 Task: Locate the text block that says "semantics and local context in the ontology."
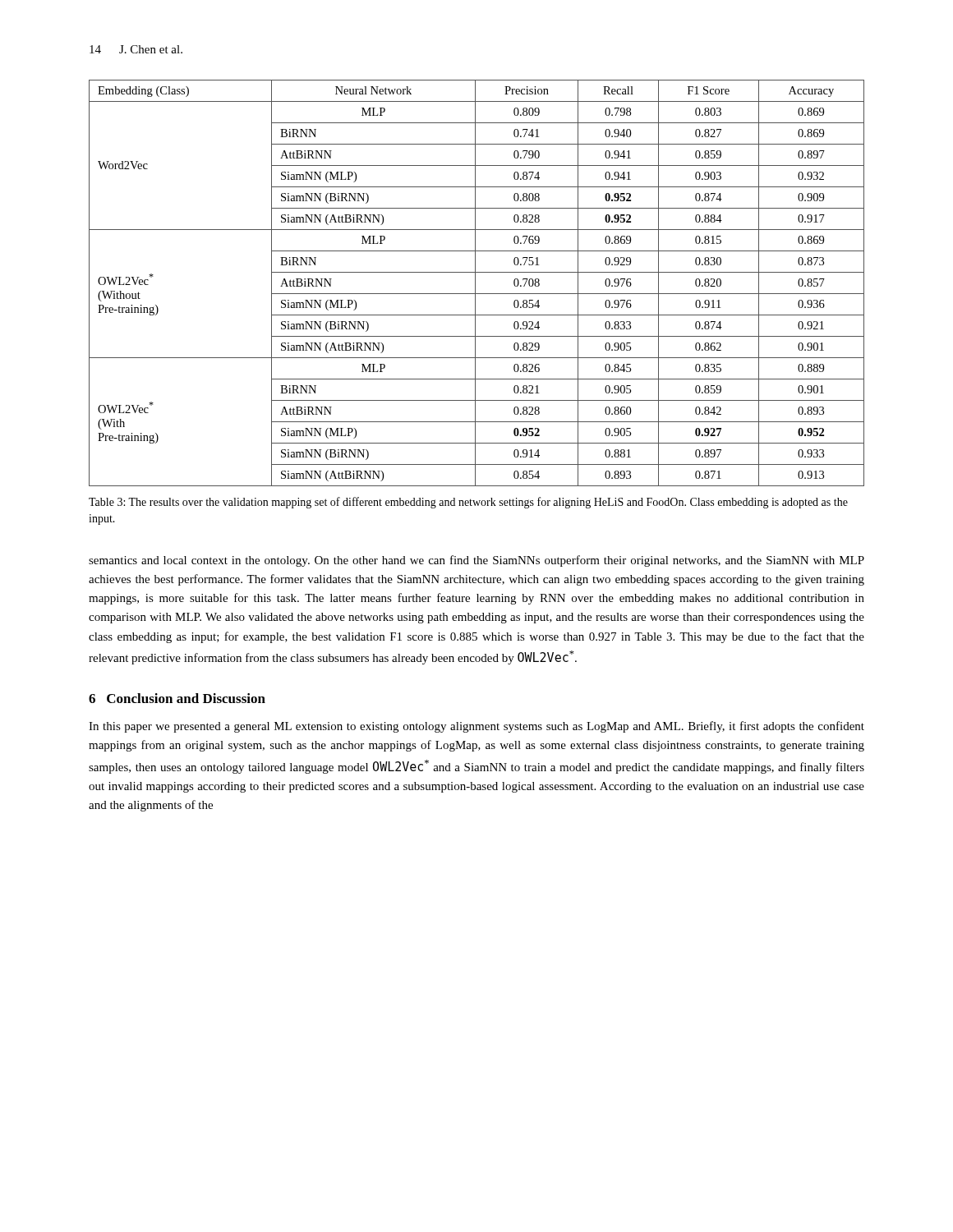[x=476, y=609]
